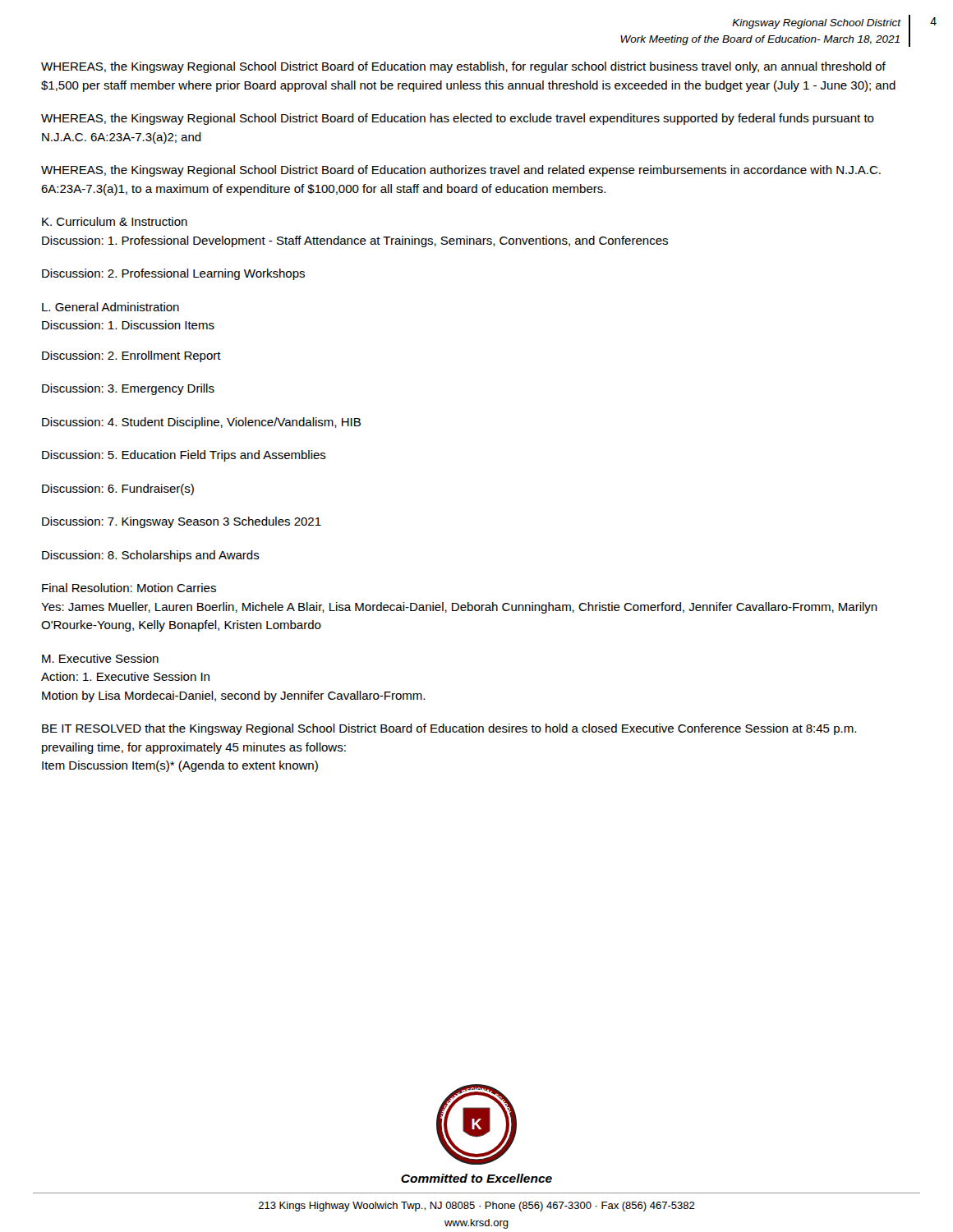Image resolution: width=953 pixels, height=1232 pixels.
Task: Where is the passage that starts "Discussion: 2. Professional Learning"?
Action: pyautogui.click(x=173, y=273)
